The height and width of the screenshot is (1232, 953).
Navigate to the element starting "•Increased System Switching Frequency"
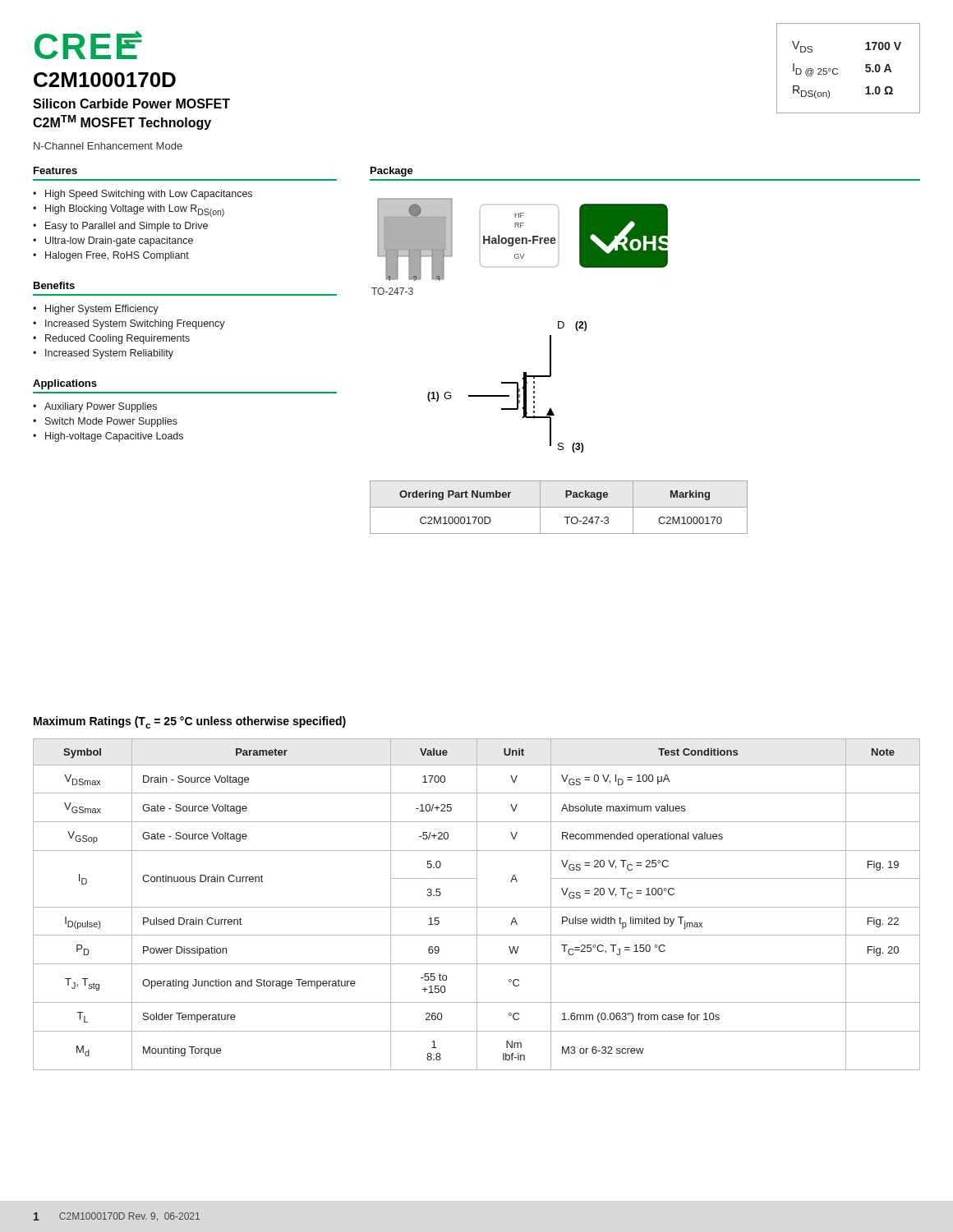129,323
